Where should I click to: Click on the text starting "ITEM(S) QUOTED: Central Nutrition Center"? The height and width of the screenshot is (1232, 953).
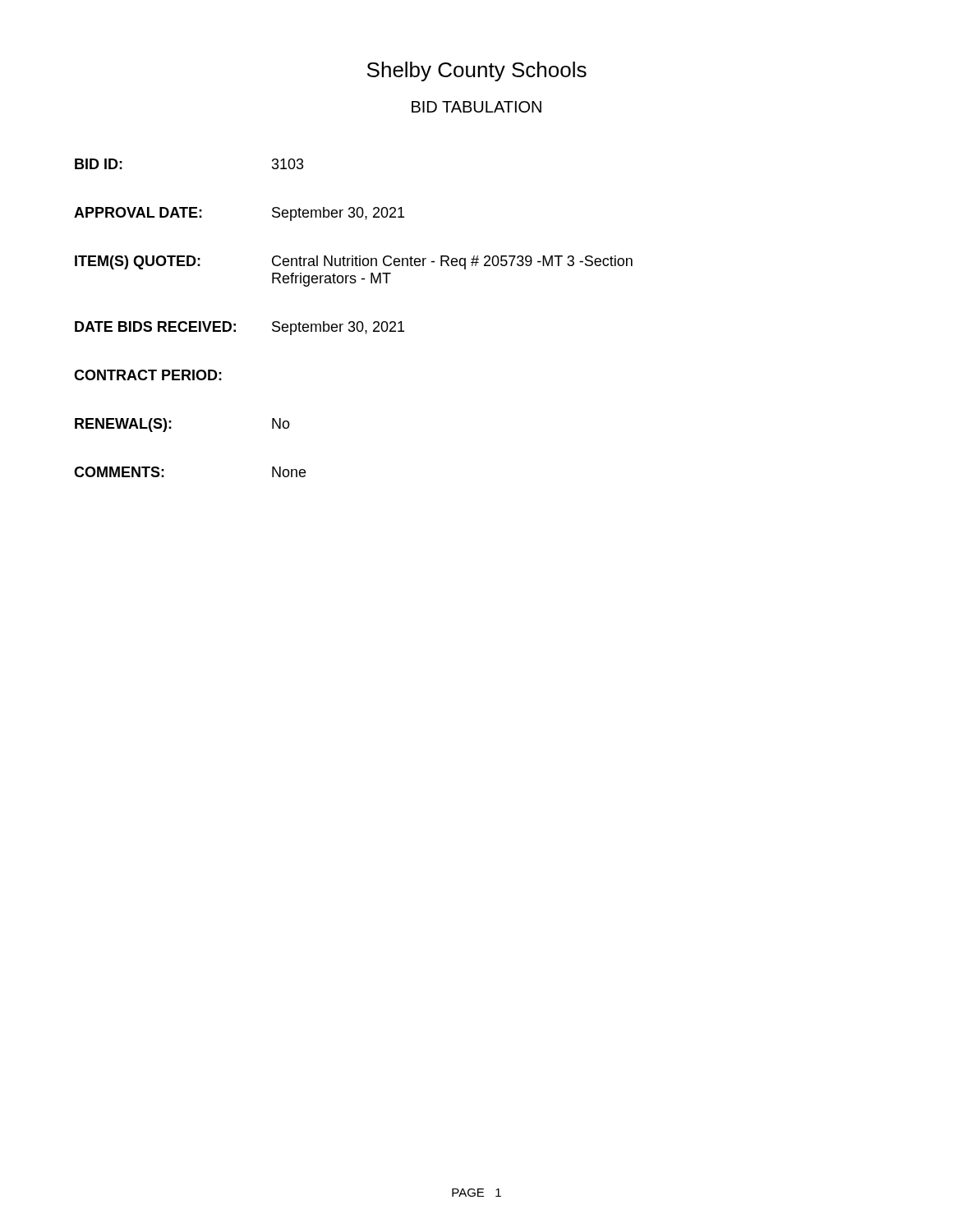pos(476,270)
